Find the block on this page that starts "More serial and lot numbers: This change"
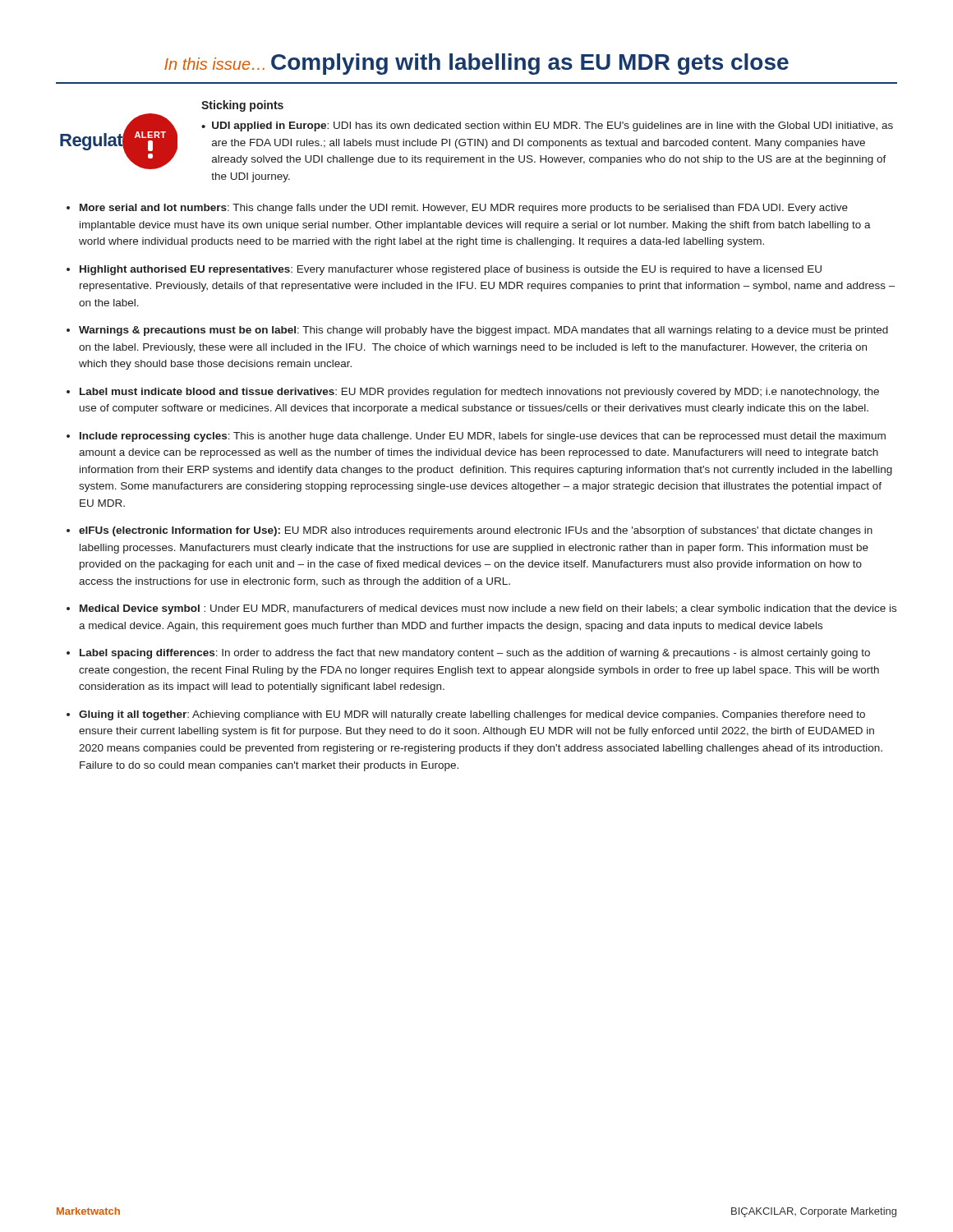Image resolution: width=953 pixels, height=1232 pixels. (x=475, y=224)
